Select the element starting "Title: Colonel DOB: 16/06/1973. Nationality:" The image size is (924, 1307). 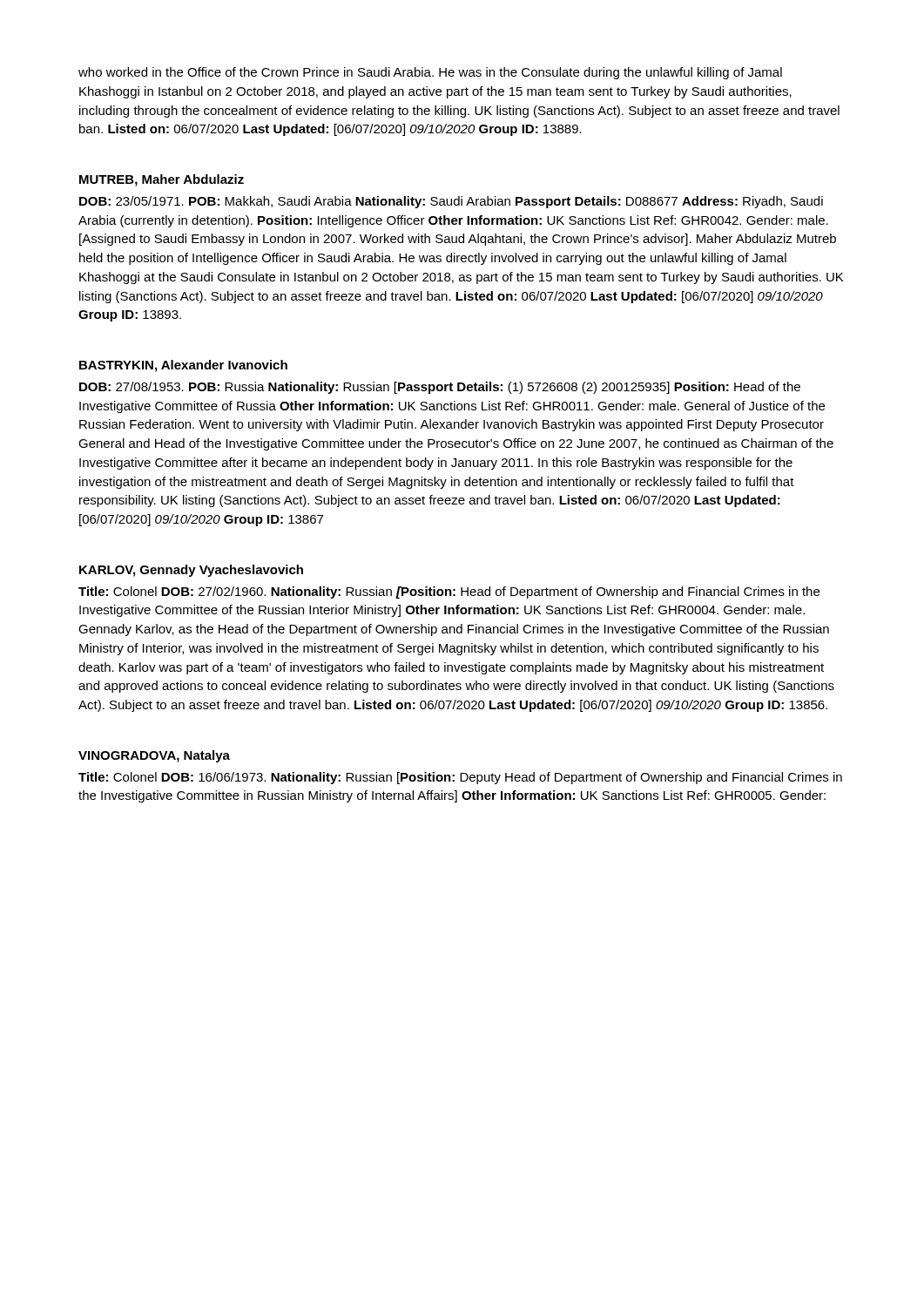[x=461, y=786]
